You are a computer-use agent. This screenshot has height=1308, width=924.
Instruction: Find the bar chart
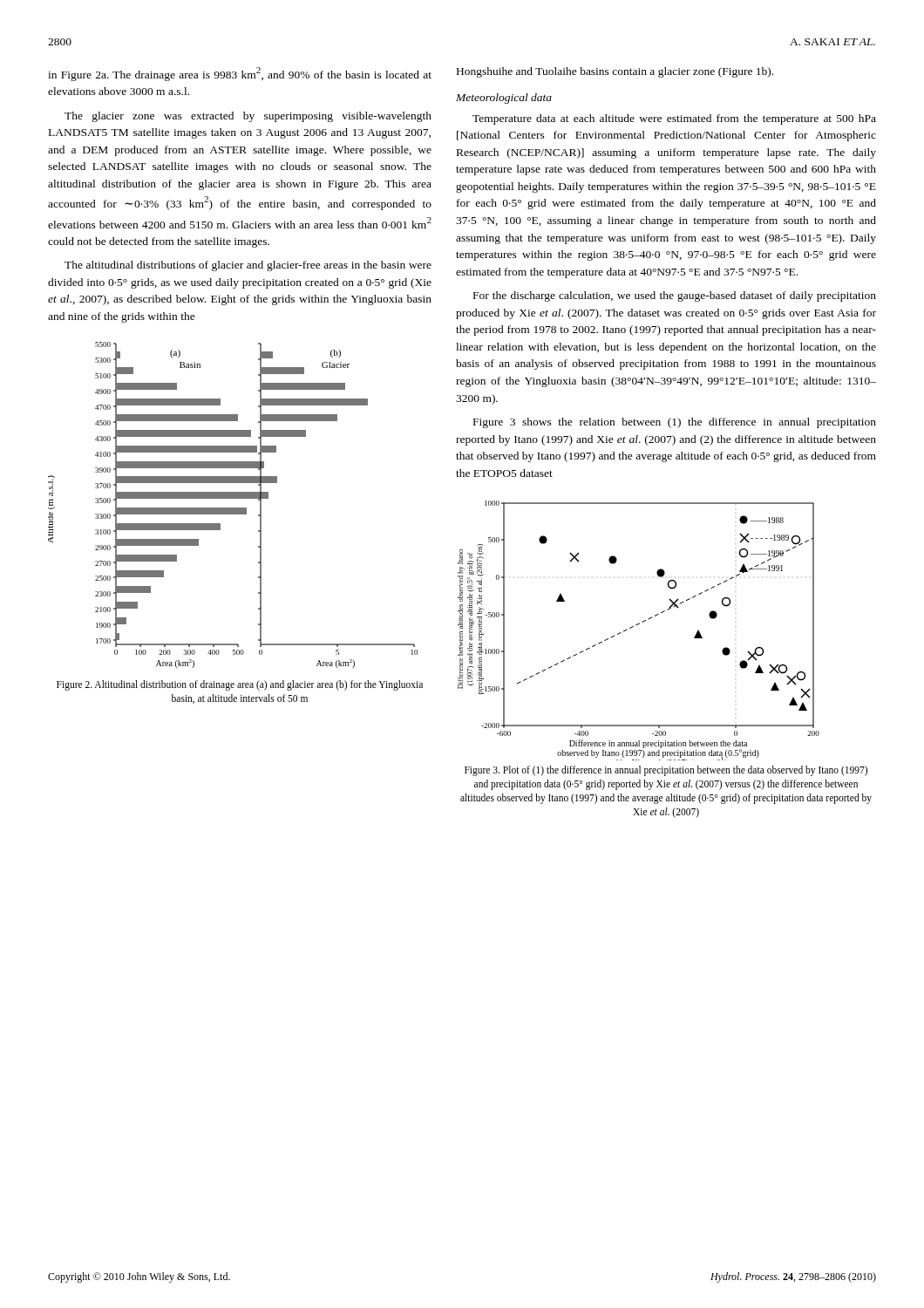point(240,505)
